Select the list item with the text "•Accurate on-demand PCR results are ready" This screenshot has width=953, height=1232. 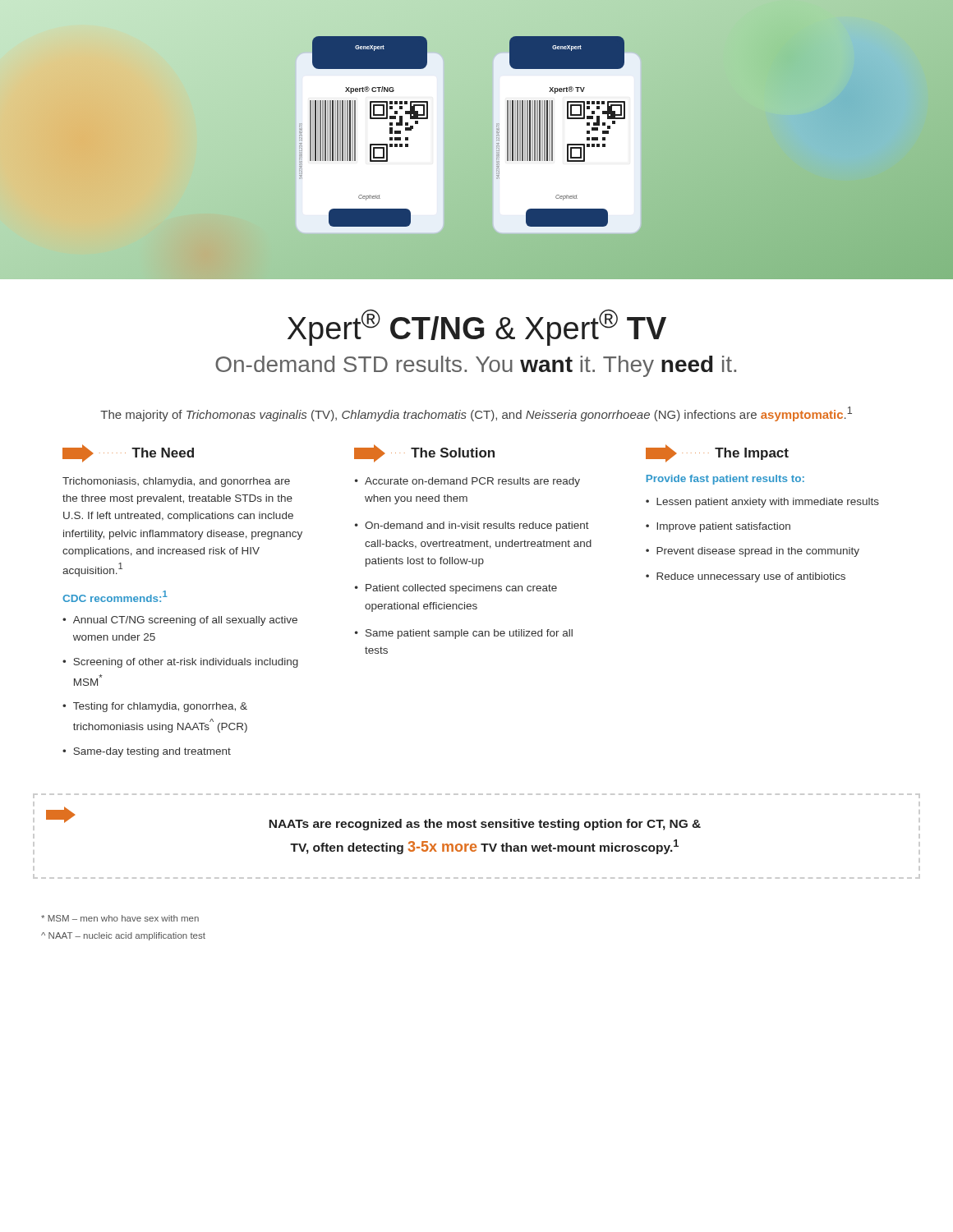(477, 489)
